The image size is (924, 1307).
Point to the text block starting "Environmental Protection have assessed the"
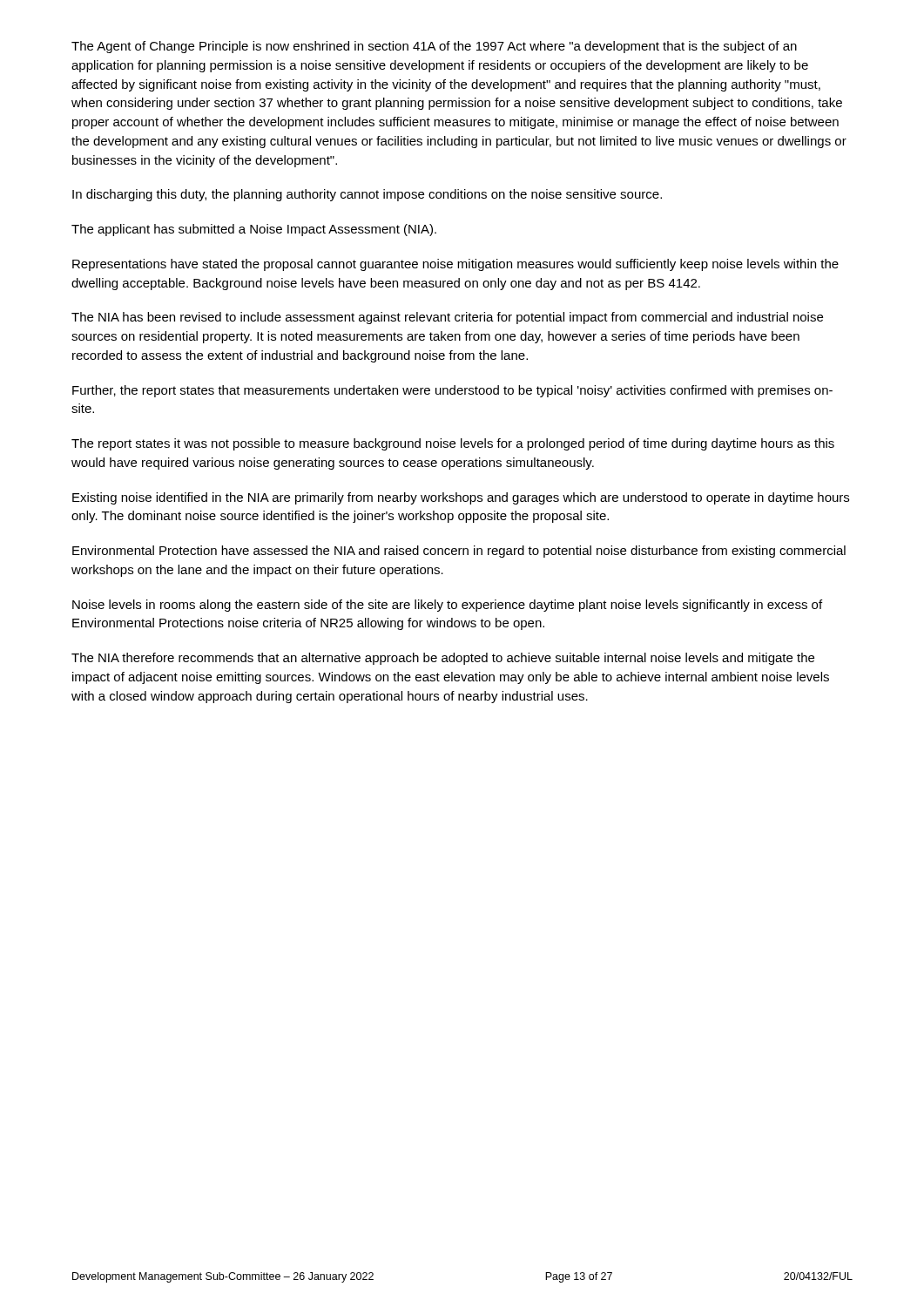(x=459, y=560)
